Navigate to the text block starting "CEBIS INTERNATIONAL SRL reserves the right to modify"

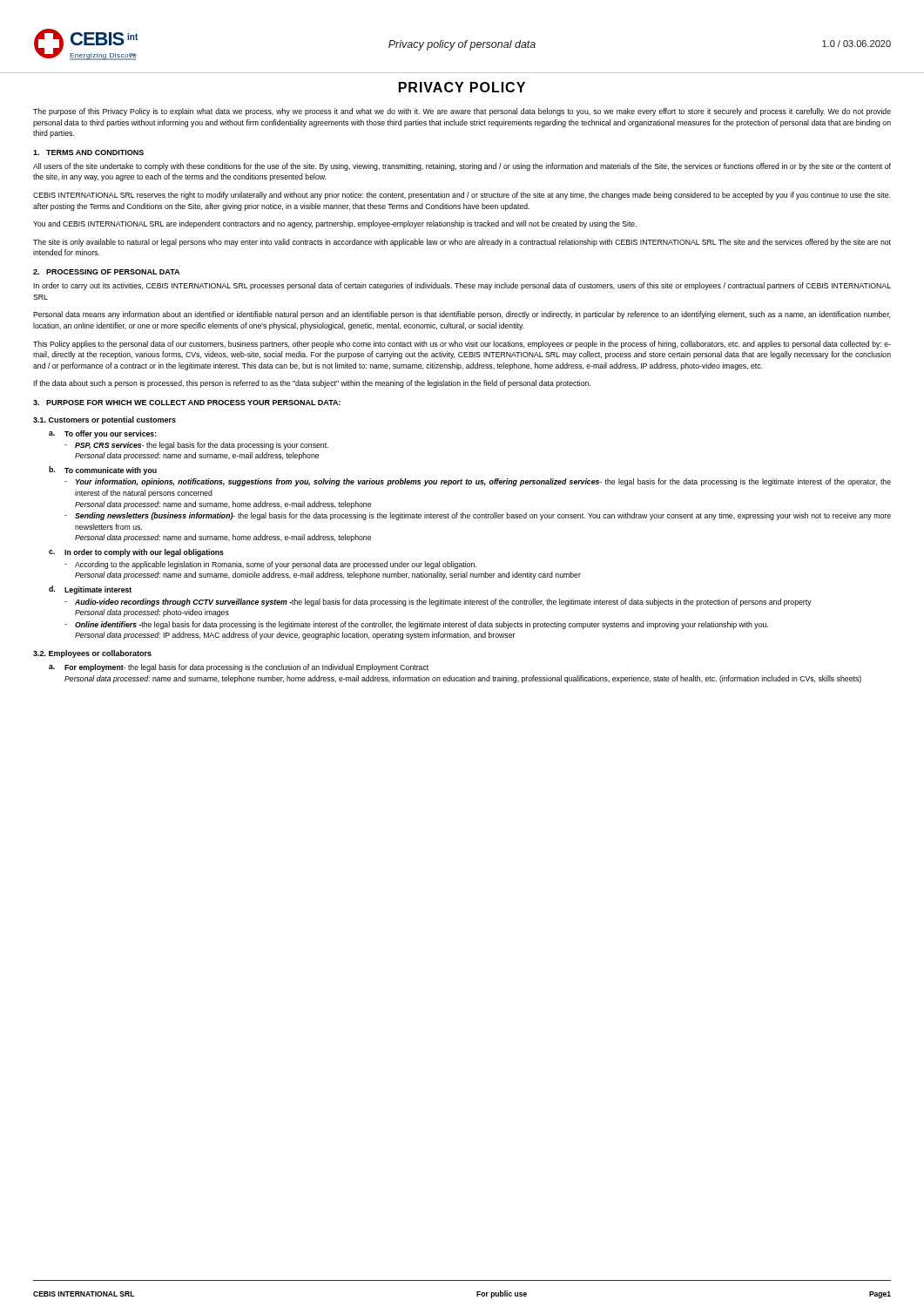pyautogui.click(x=462, y=201)
